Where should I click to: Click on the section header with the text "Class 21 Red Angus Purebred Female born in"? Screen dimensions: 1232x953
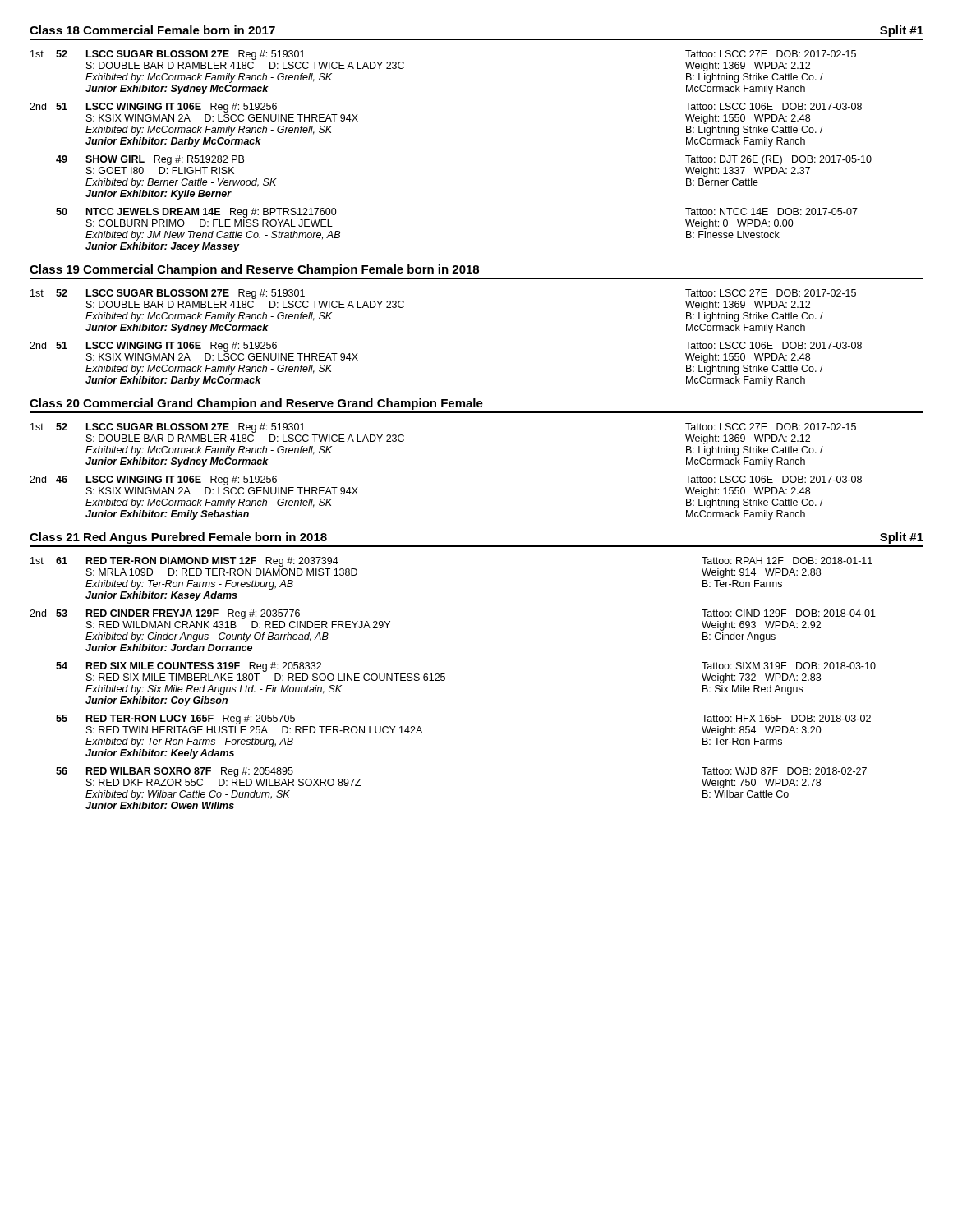476,537
